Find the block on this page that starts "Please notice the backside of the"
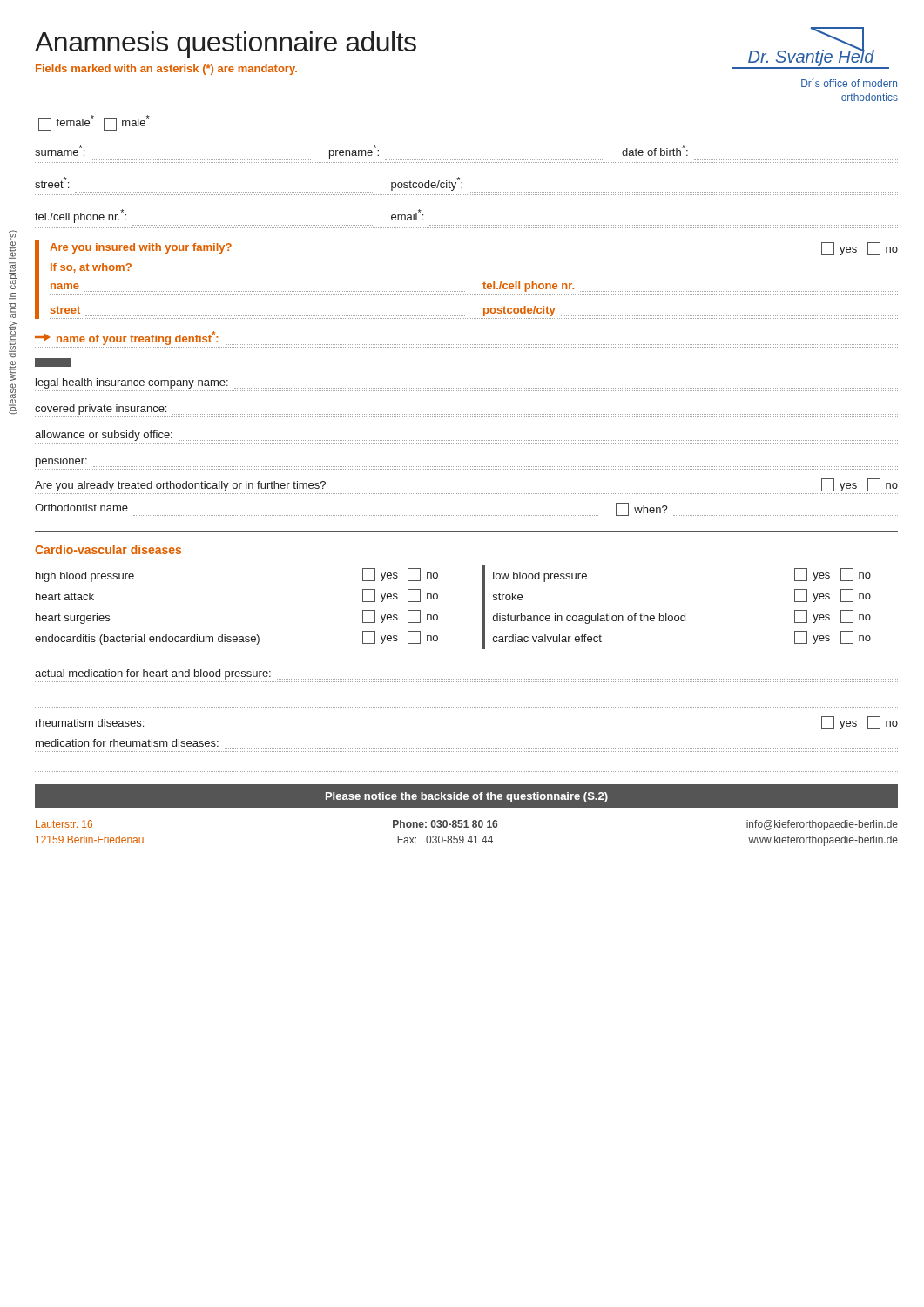Image resolution: width=924 pixels, height=1307 pixels. (466, 796)
